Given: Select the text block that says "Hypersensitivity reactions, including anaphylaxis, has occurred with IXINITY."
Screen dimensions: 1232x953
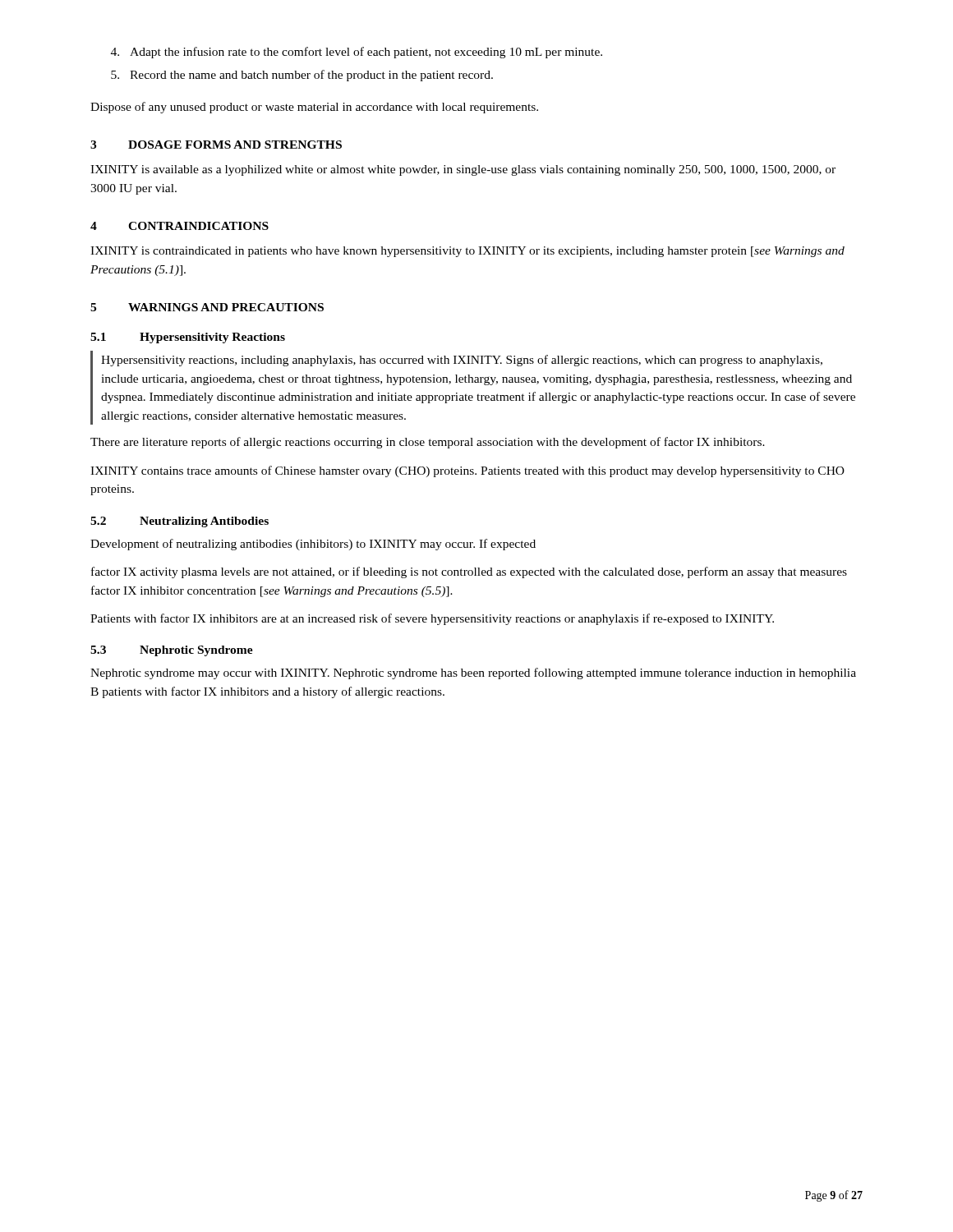Looking at the screenshot, I should pyautogui.click(x=478, y=387).
